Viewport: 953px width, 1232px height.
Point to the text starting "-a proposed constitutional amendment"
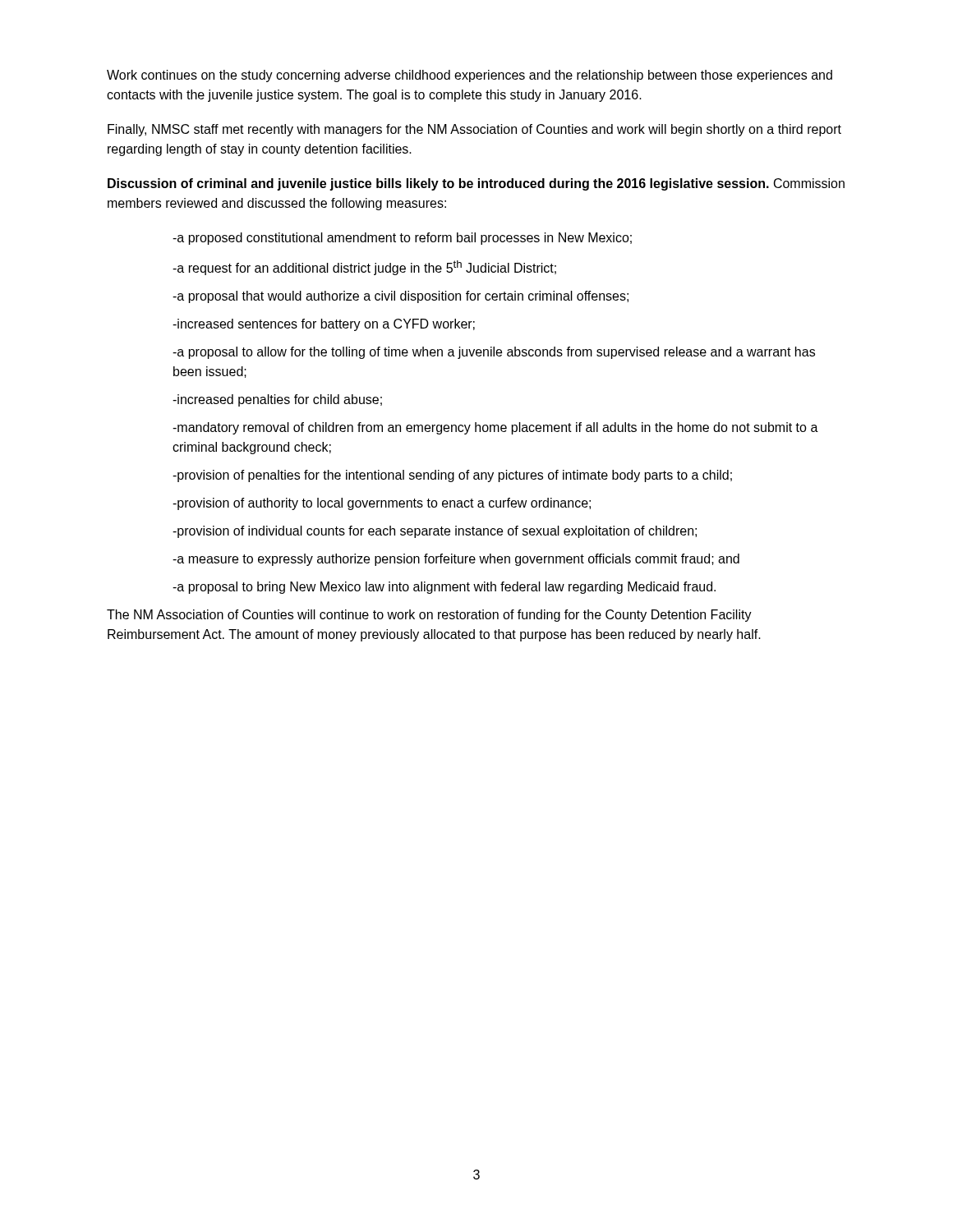point(403,238)
